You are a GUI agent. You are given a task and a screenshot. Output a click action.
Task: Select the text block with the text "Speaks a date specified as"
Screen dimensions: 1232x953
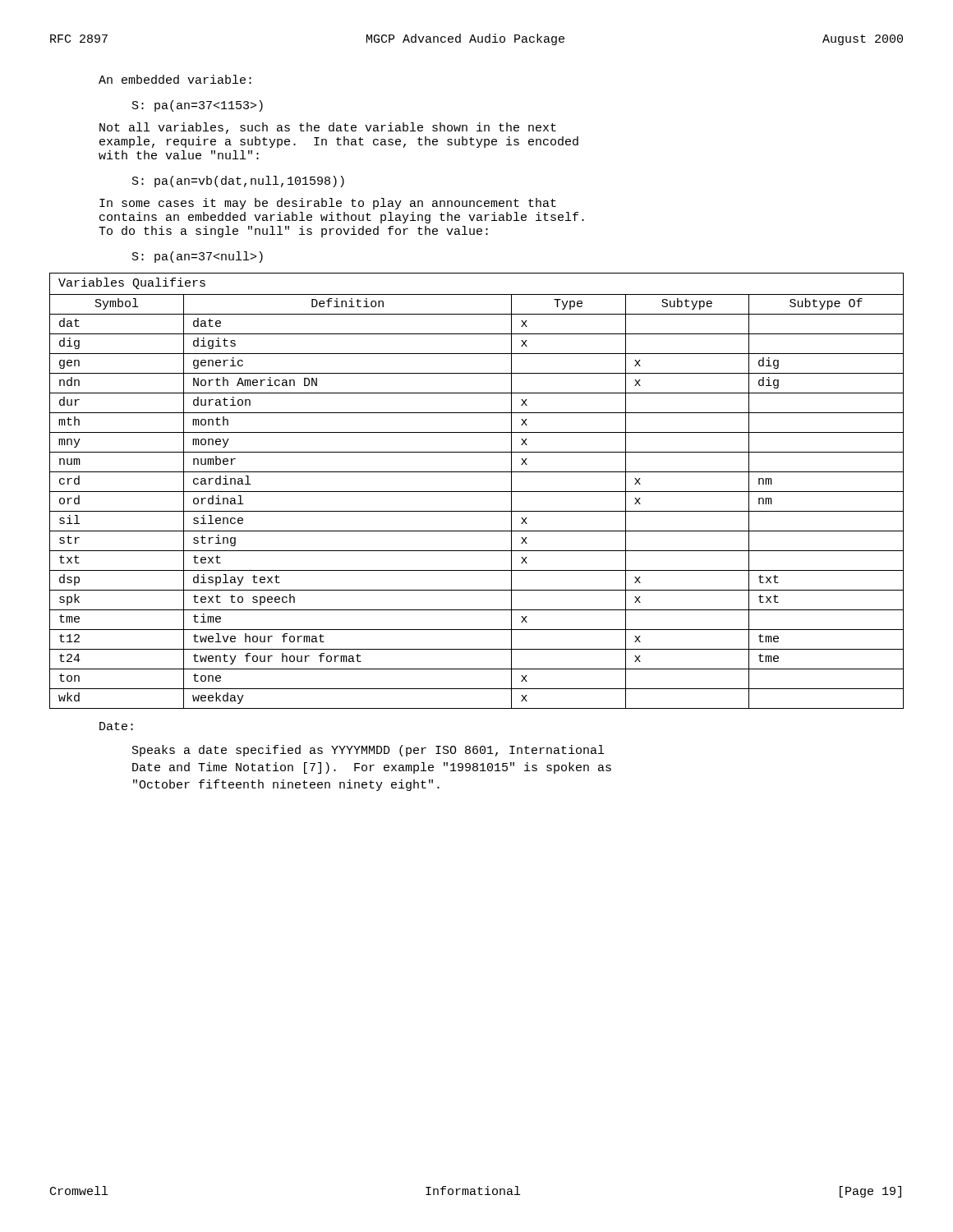(372, 768)
